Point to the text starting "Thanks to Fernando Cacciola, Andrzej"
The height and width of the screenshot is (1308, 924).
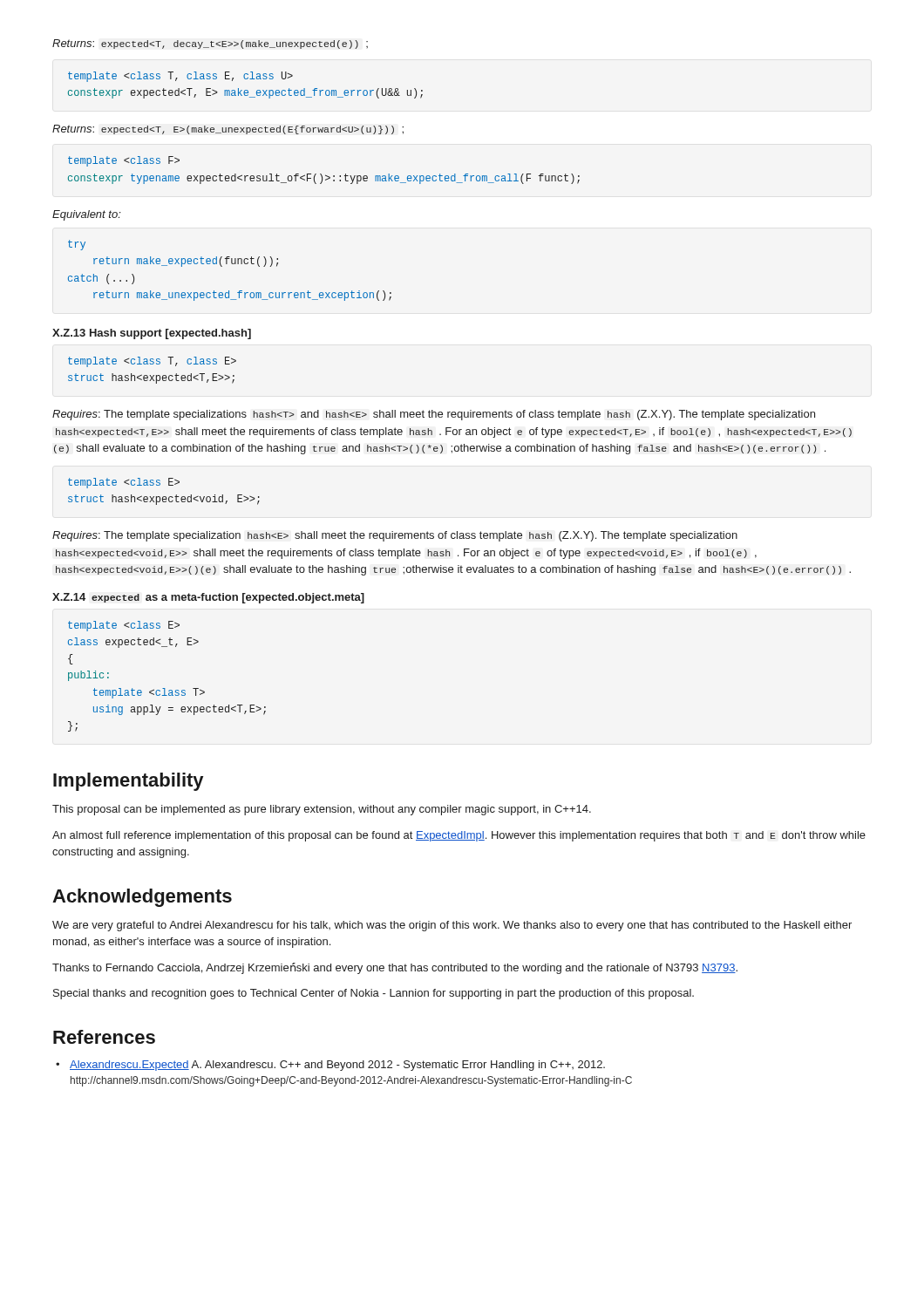click(395, 967)
